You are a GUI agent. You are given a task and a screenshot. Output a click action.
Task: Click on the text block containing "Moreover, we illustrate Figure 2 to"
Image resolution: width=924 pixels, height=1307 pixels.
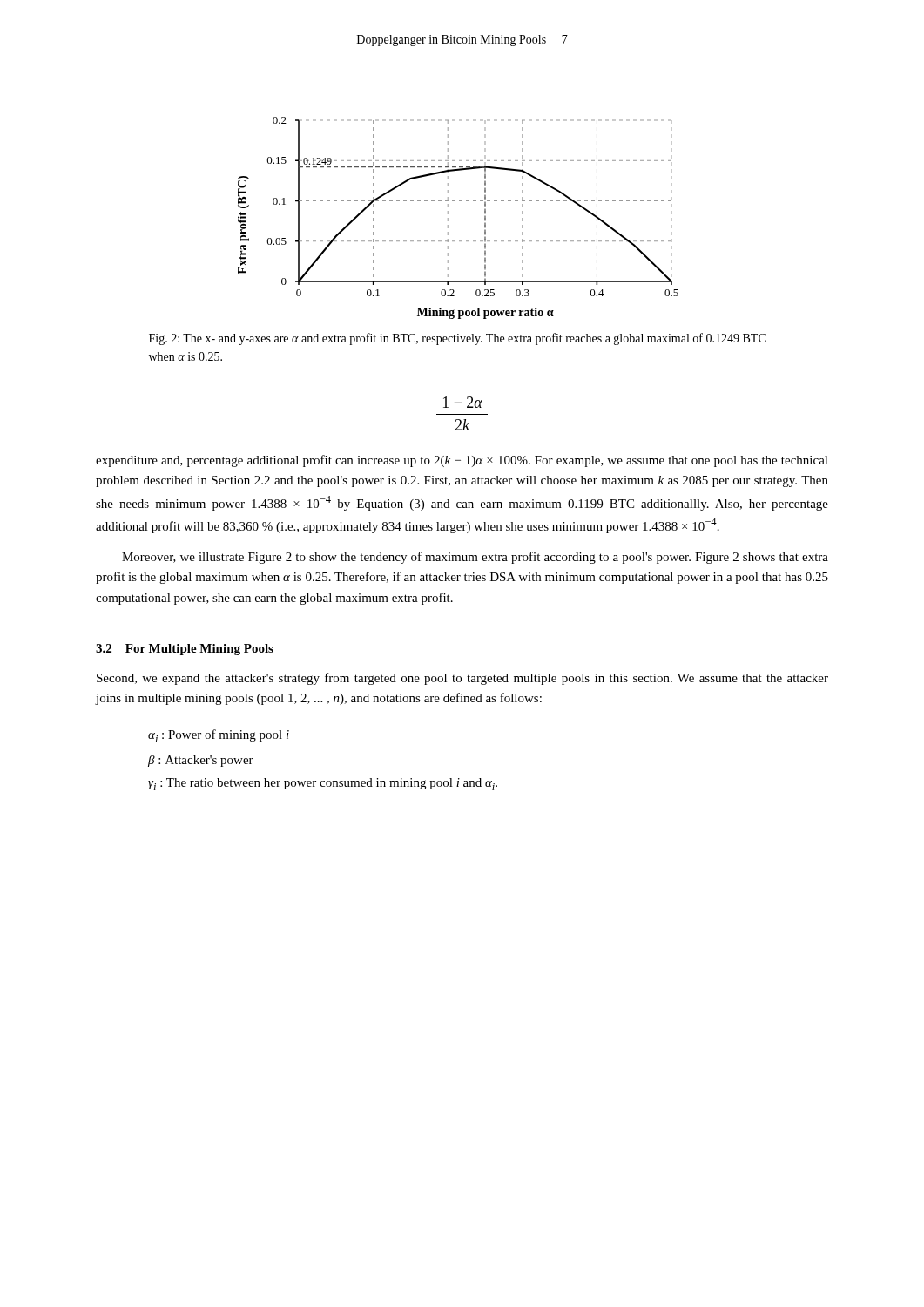point(462,577)
